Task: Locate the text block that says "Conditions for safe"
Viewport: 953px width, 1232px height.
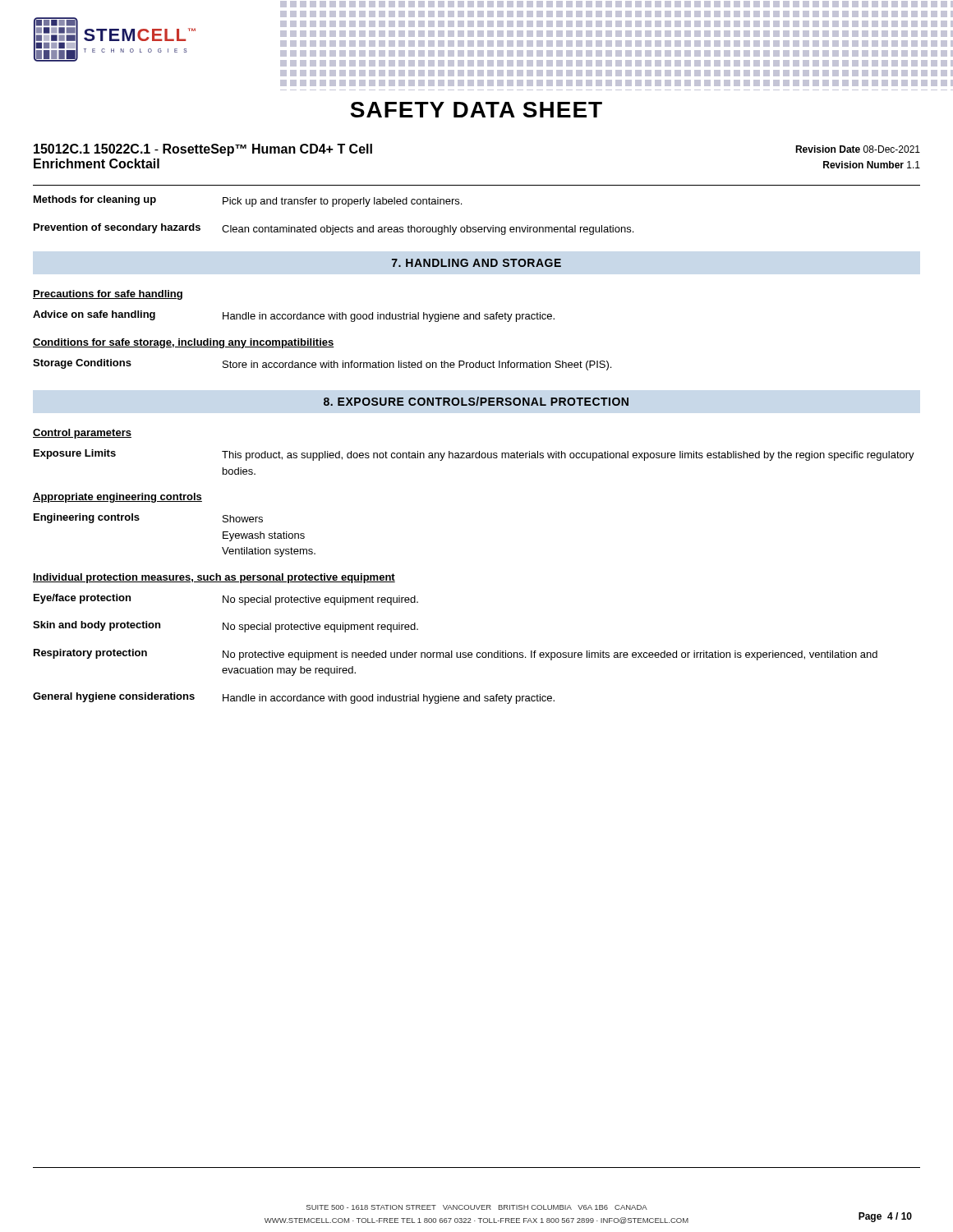Action: tap(183, 342)
